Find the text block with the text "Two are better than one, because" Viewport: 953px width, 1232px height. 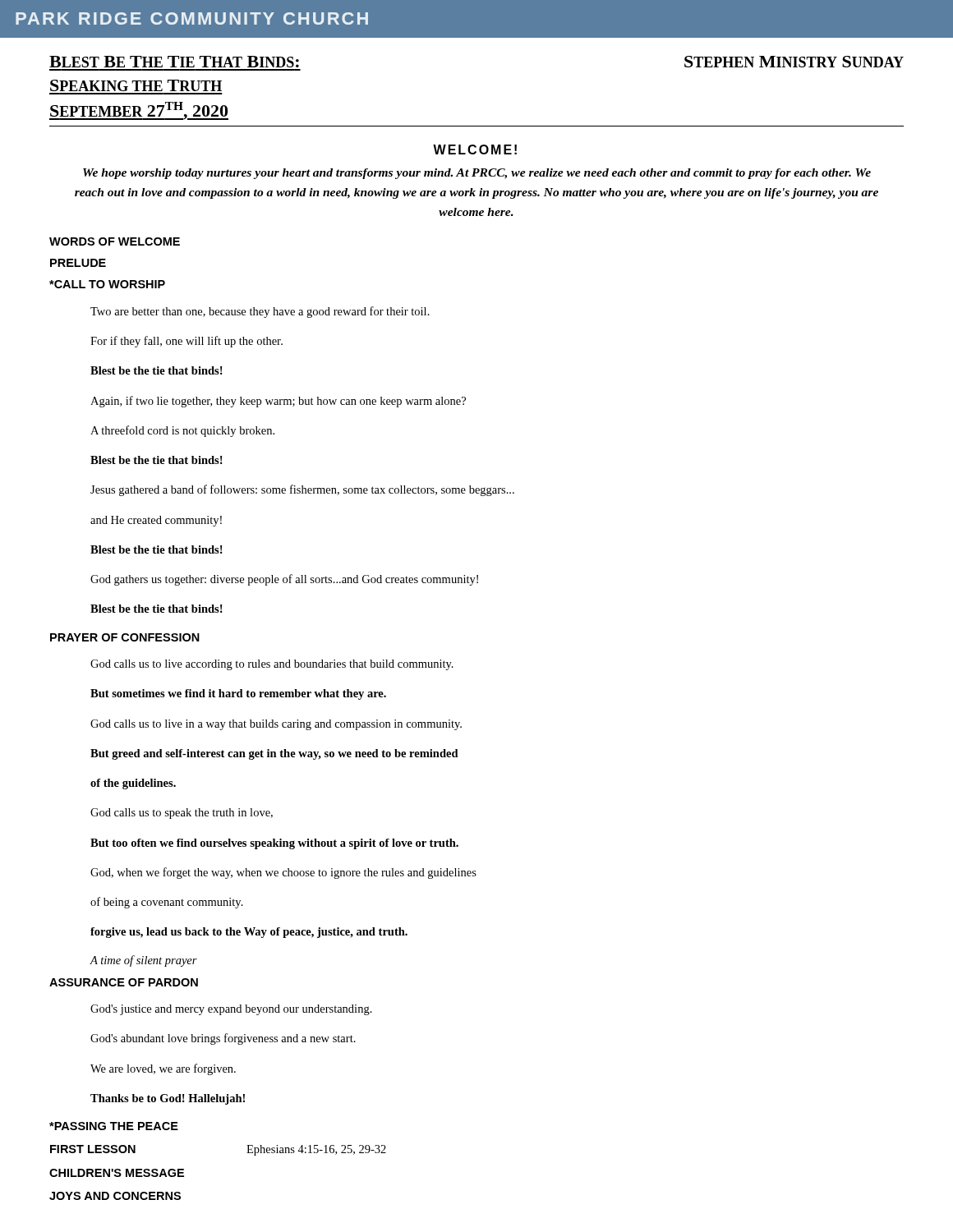point(260,312)
